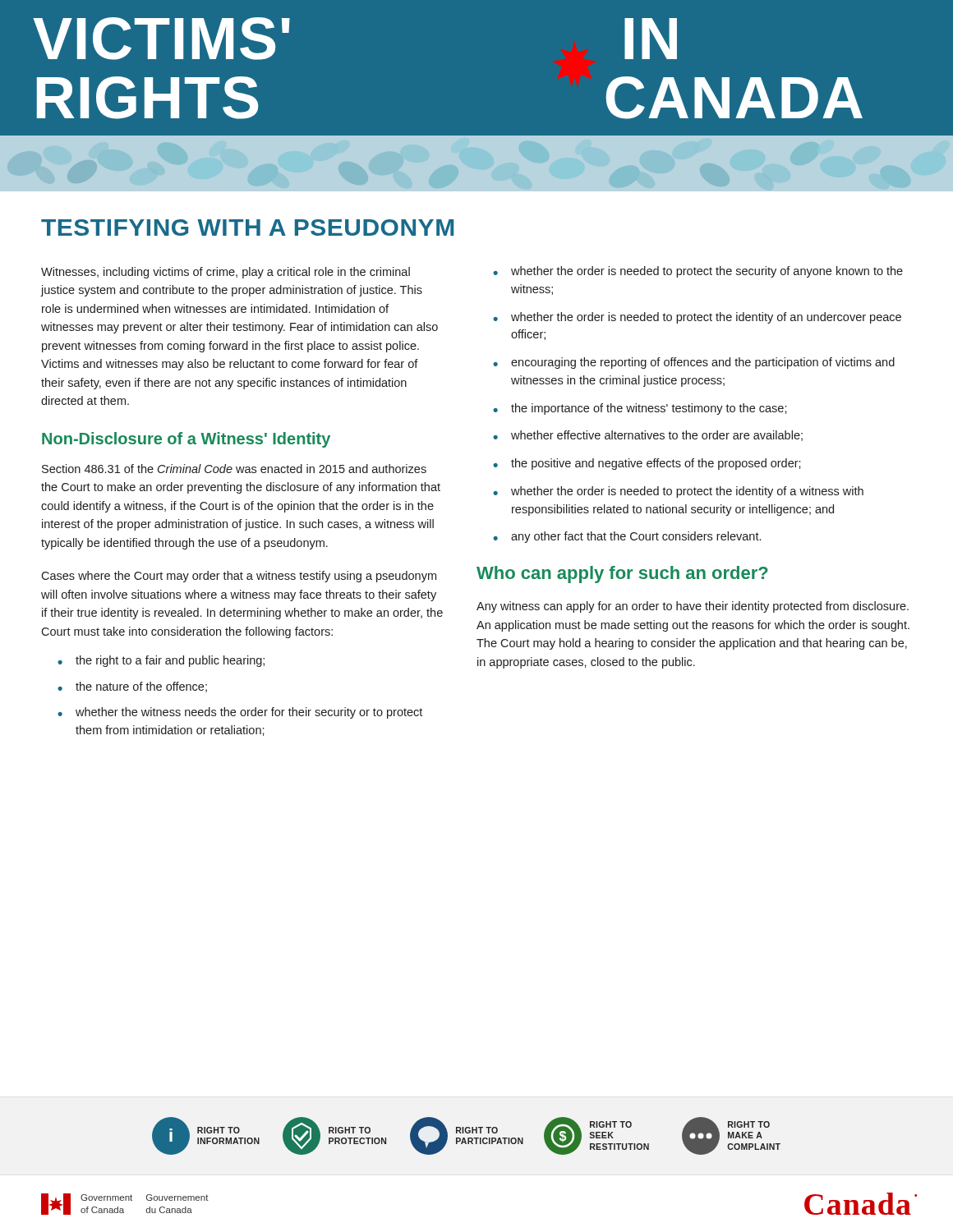Click on the text block starting "Any witness can apply for"
The height and width of the screenshot is (1232, 953).
pos(693,634)
